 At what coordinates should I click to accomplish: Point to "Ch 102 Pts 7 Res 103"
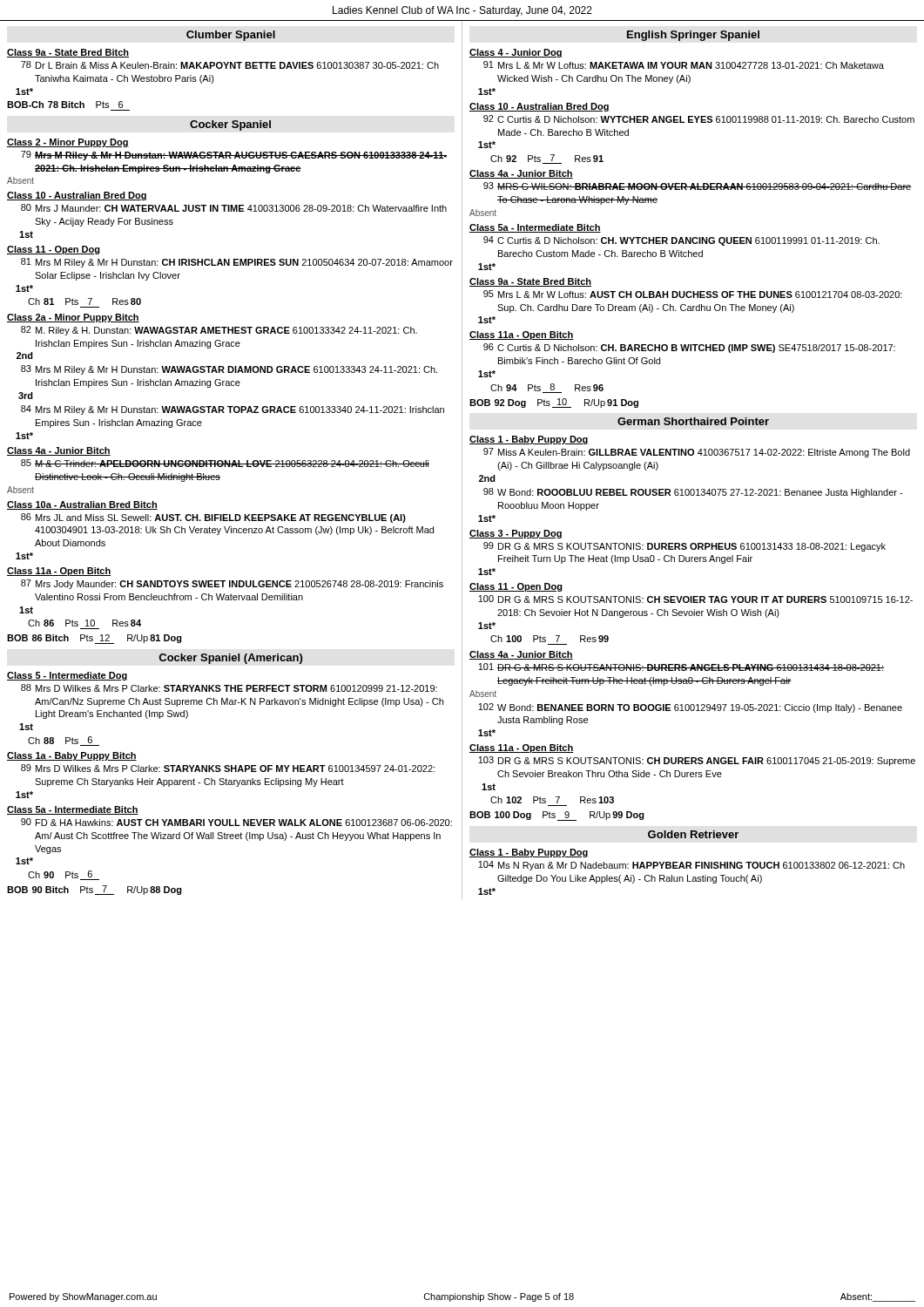coord(513,799)
